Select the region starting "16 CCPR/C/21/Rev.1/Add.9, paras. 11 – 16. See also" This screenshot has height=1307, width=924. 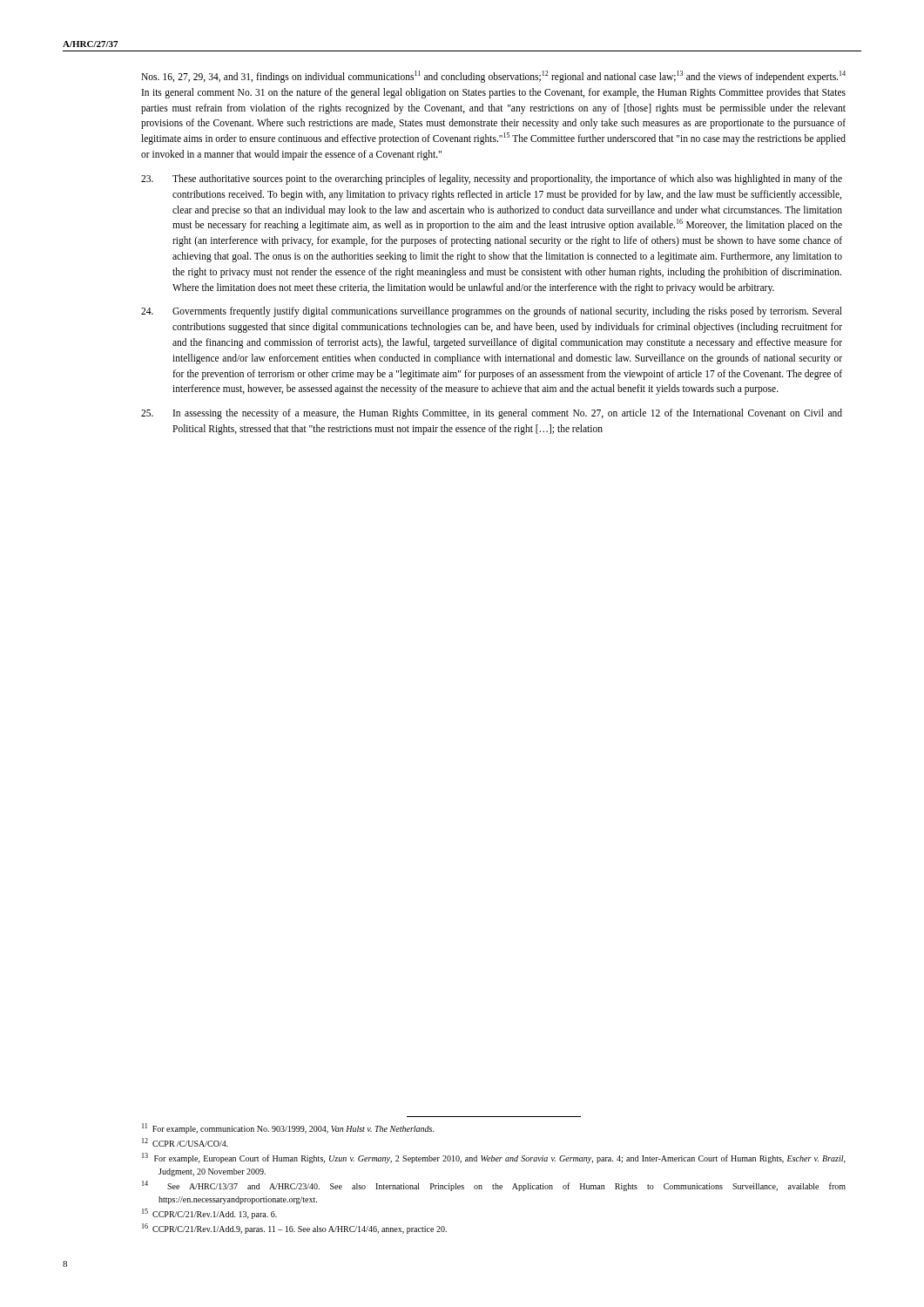click(294, 1228)
